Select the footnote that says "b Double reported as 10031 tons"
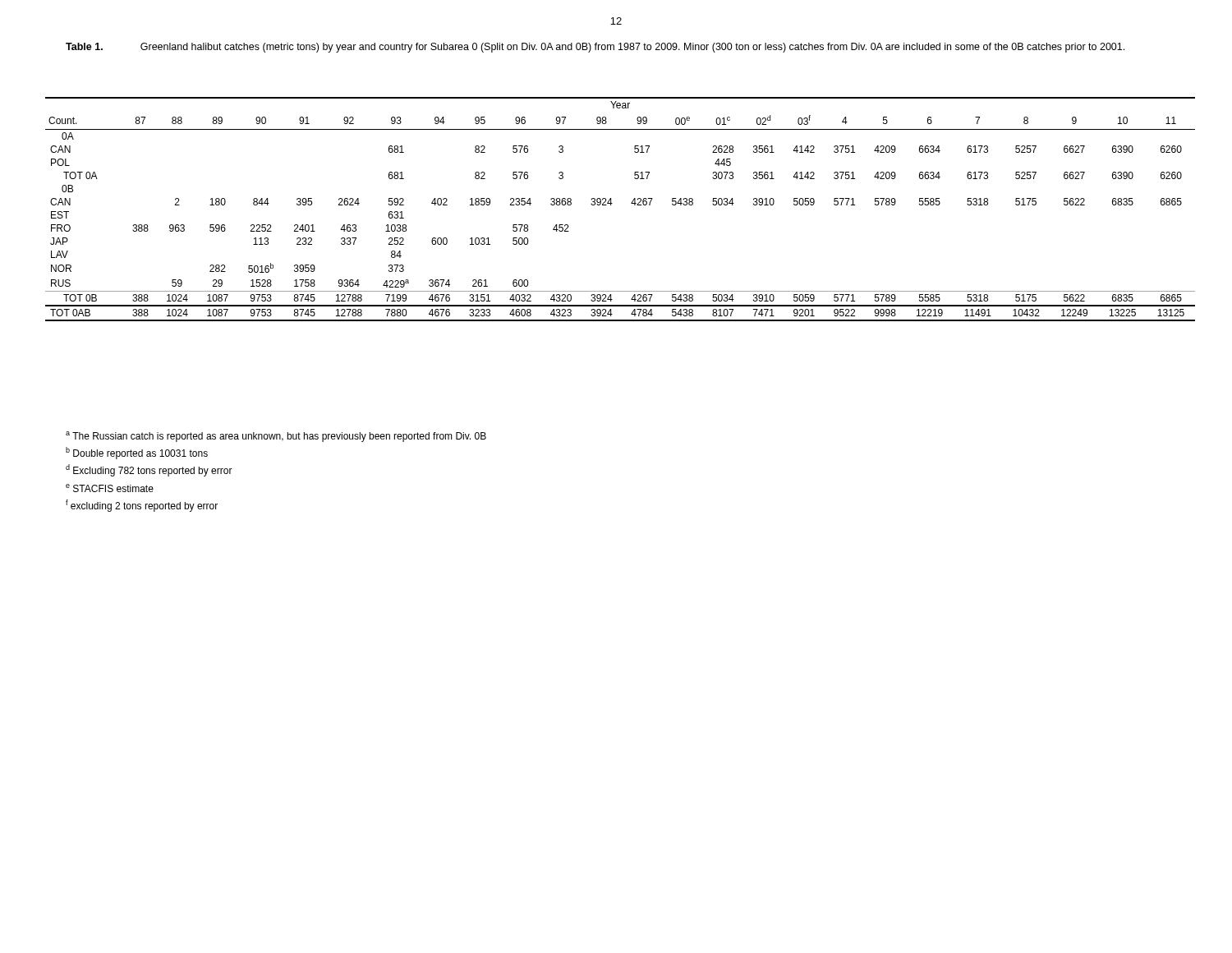Viewport: 1232px width, 953px height. pos(137,453)
